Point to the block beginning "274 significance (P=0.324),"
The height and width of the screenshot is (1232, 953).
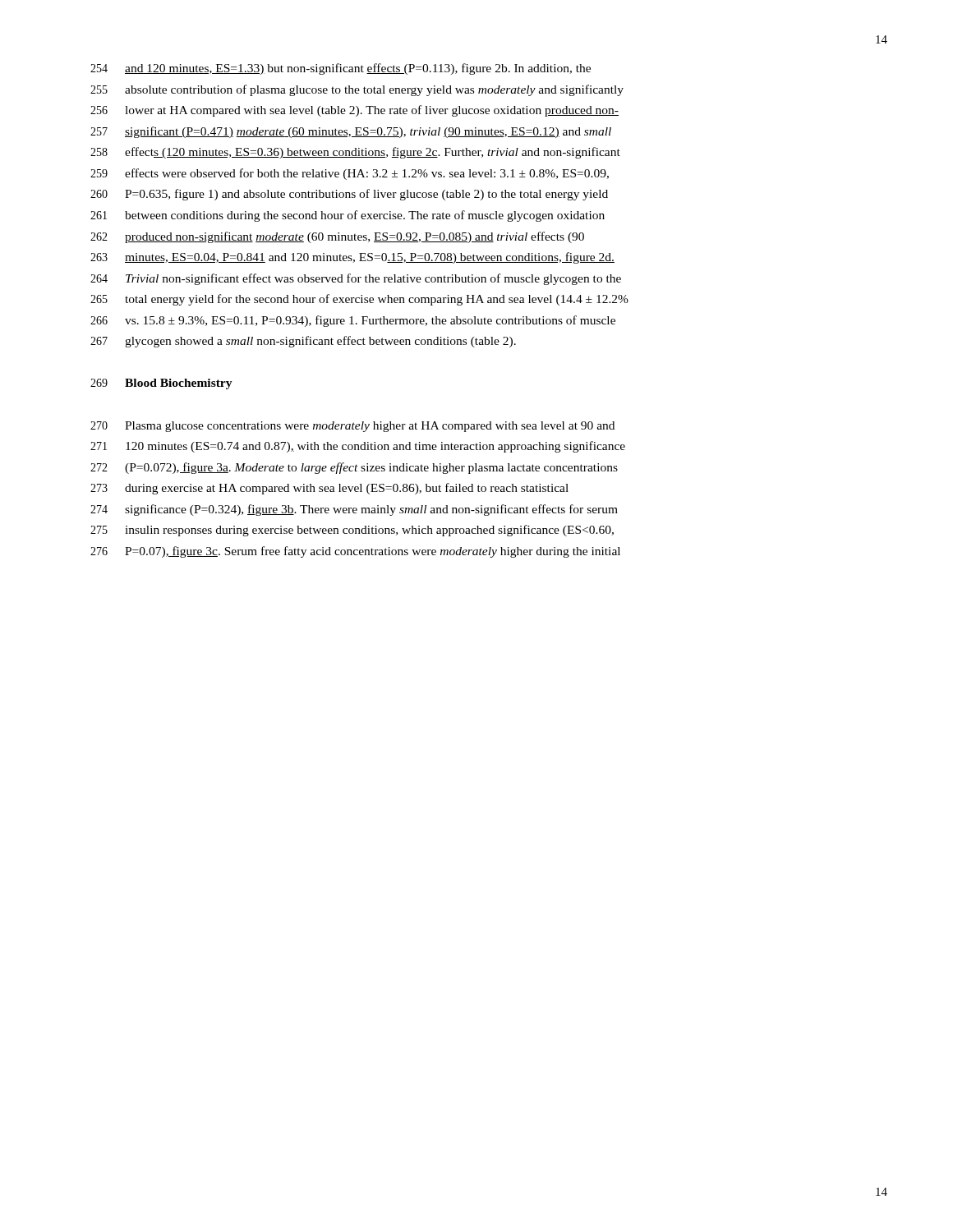[x=489, y=509]
